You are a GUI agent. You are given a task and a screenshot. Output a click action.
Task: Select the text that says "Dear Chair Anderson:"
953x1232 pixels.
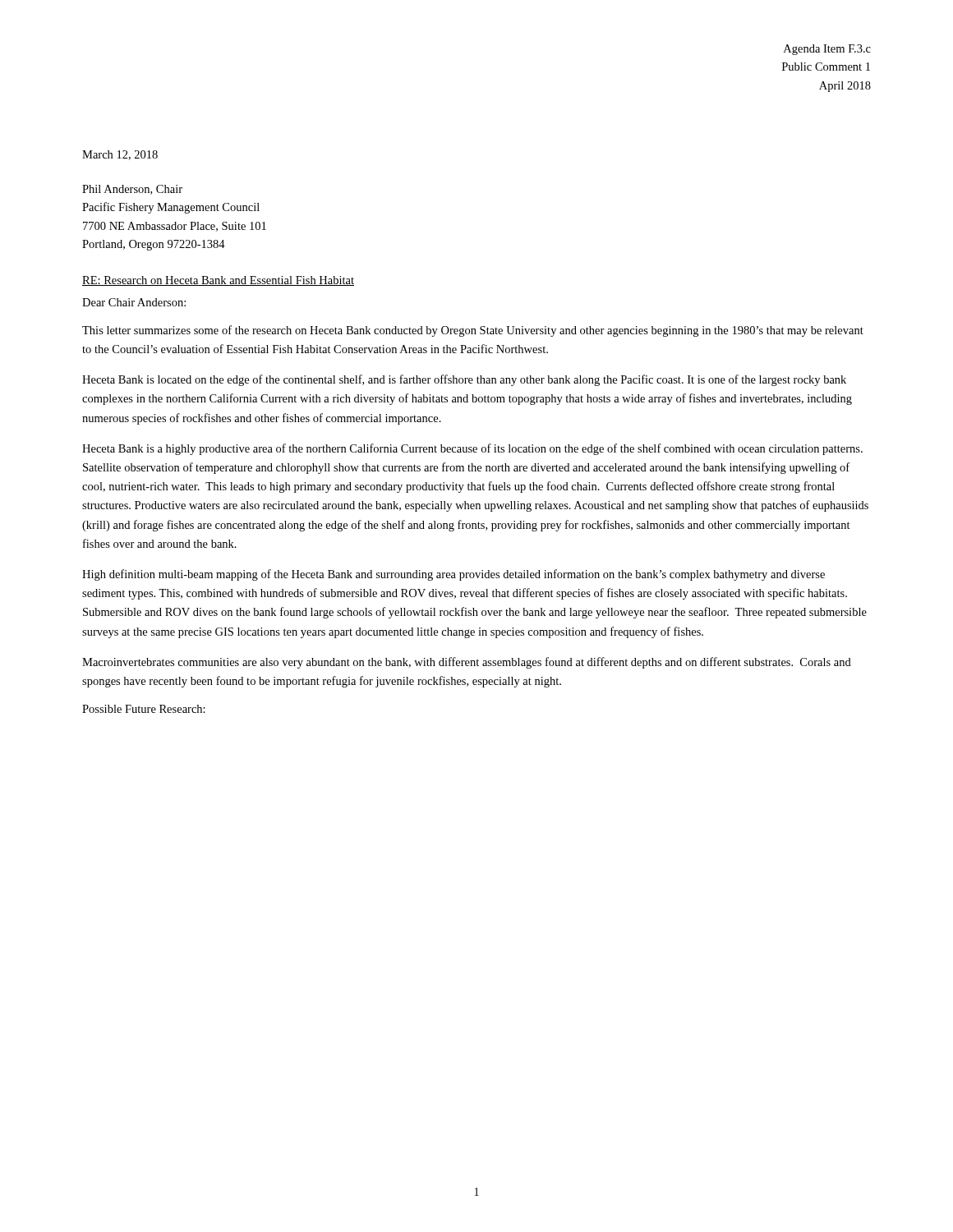(134, 302)
